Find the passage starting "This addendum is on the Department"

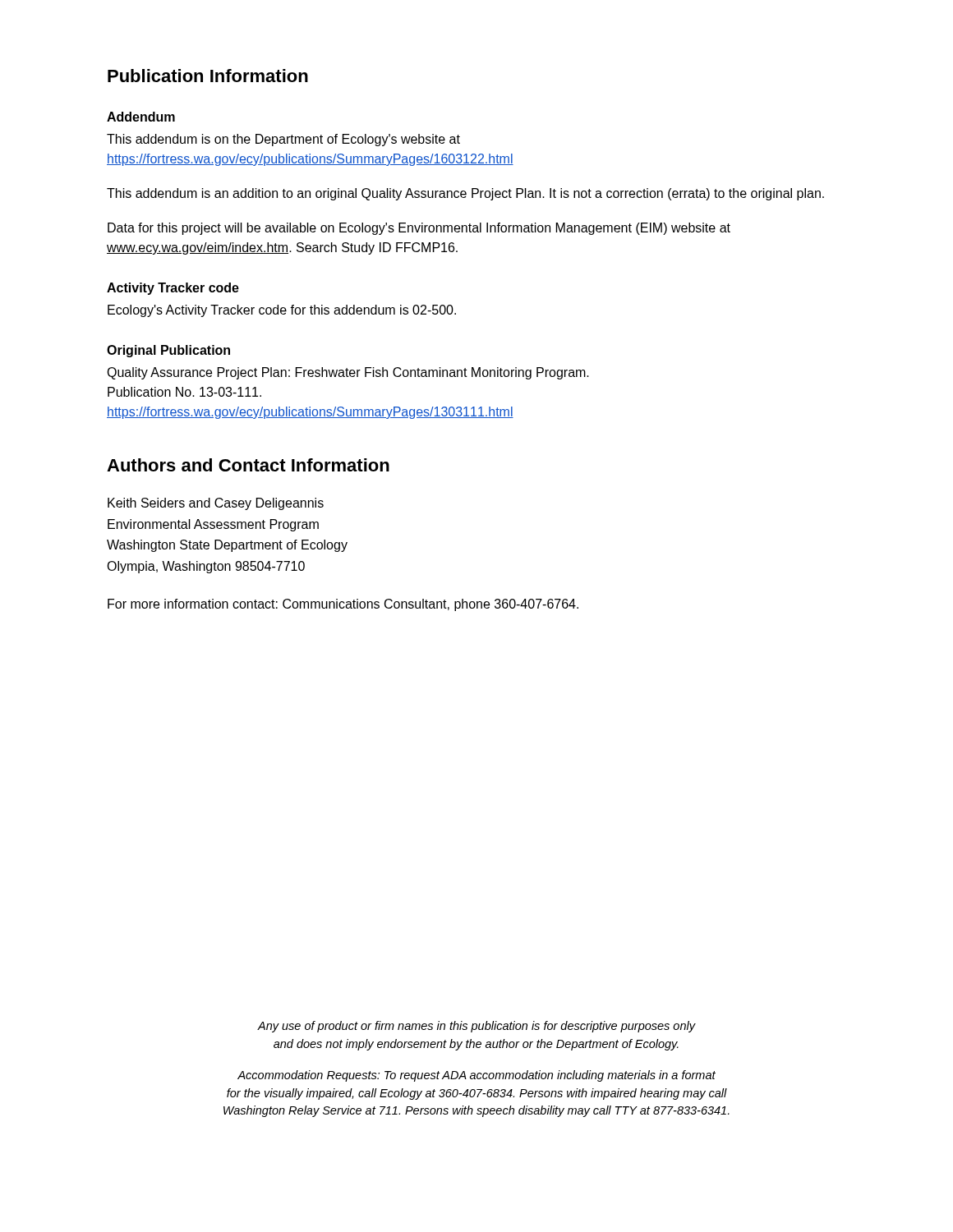coord(476,149)
